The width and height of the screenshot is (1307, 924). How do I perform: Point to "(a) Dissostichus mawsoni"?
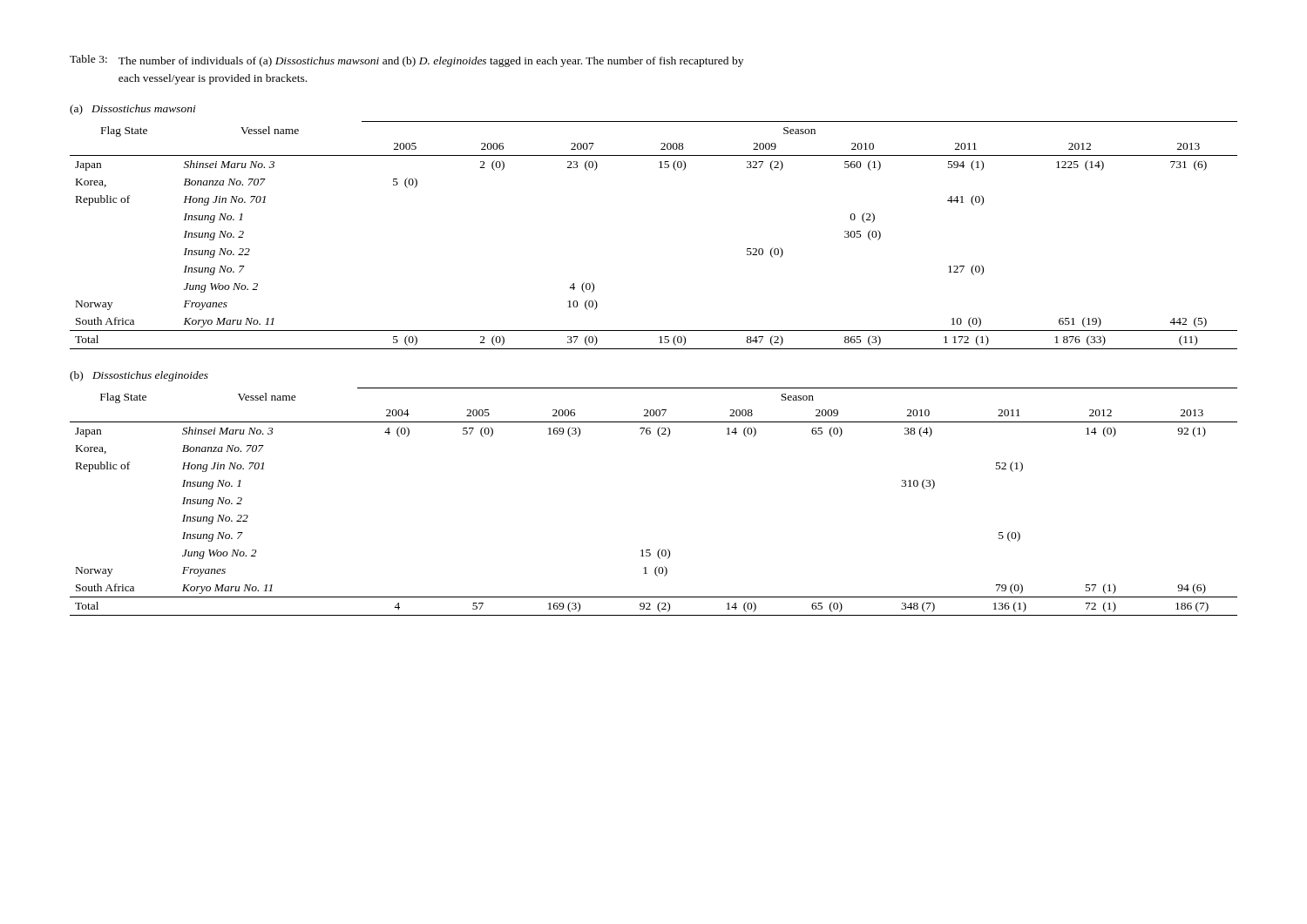[x=133, y=109]
